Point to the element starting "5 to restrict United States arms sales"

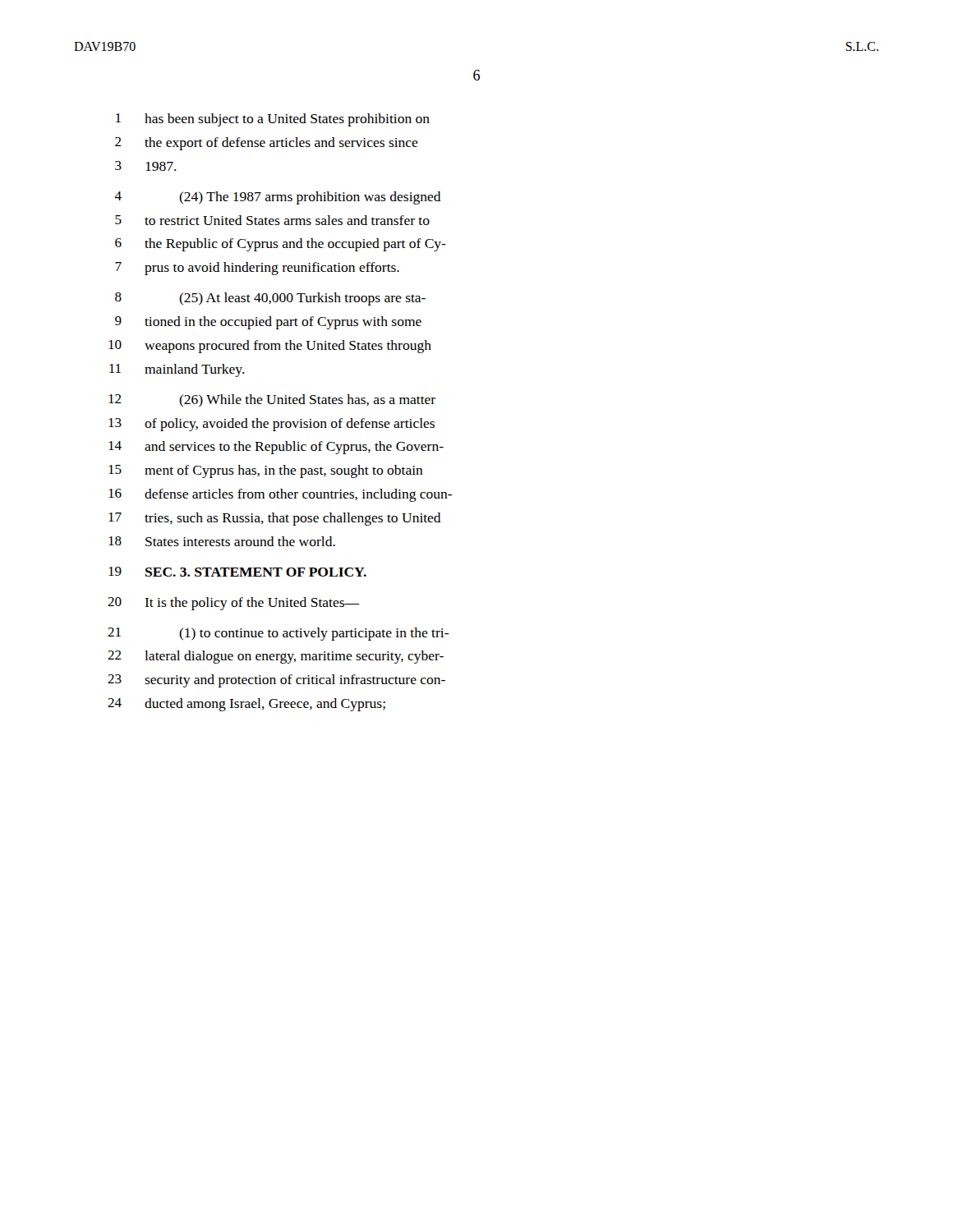tap(272, 220)
